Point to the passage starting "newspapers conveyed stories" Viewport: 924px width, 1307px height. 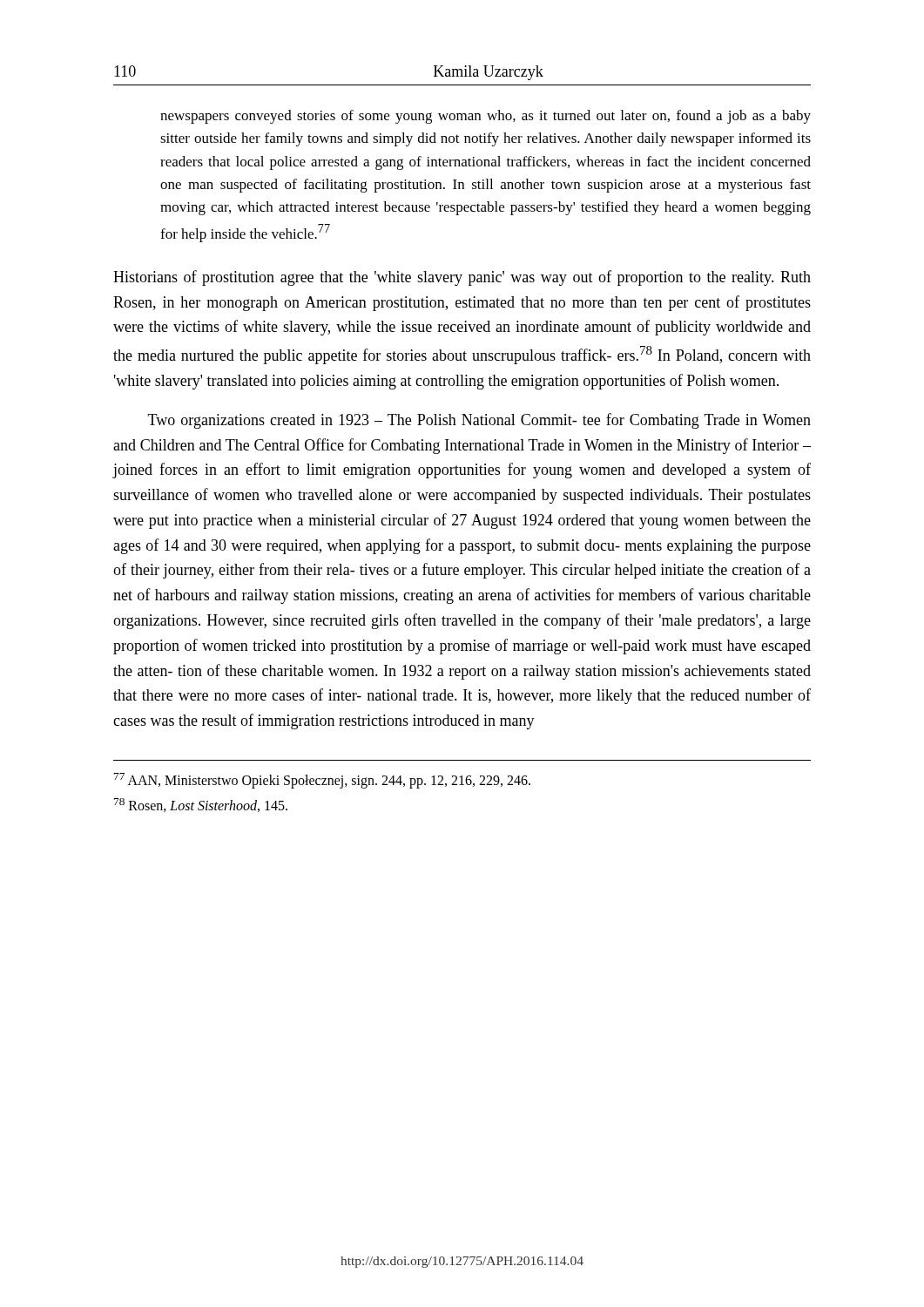[x=486, y=174]
